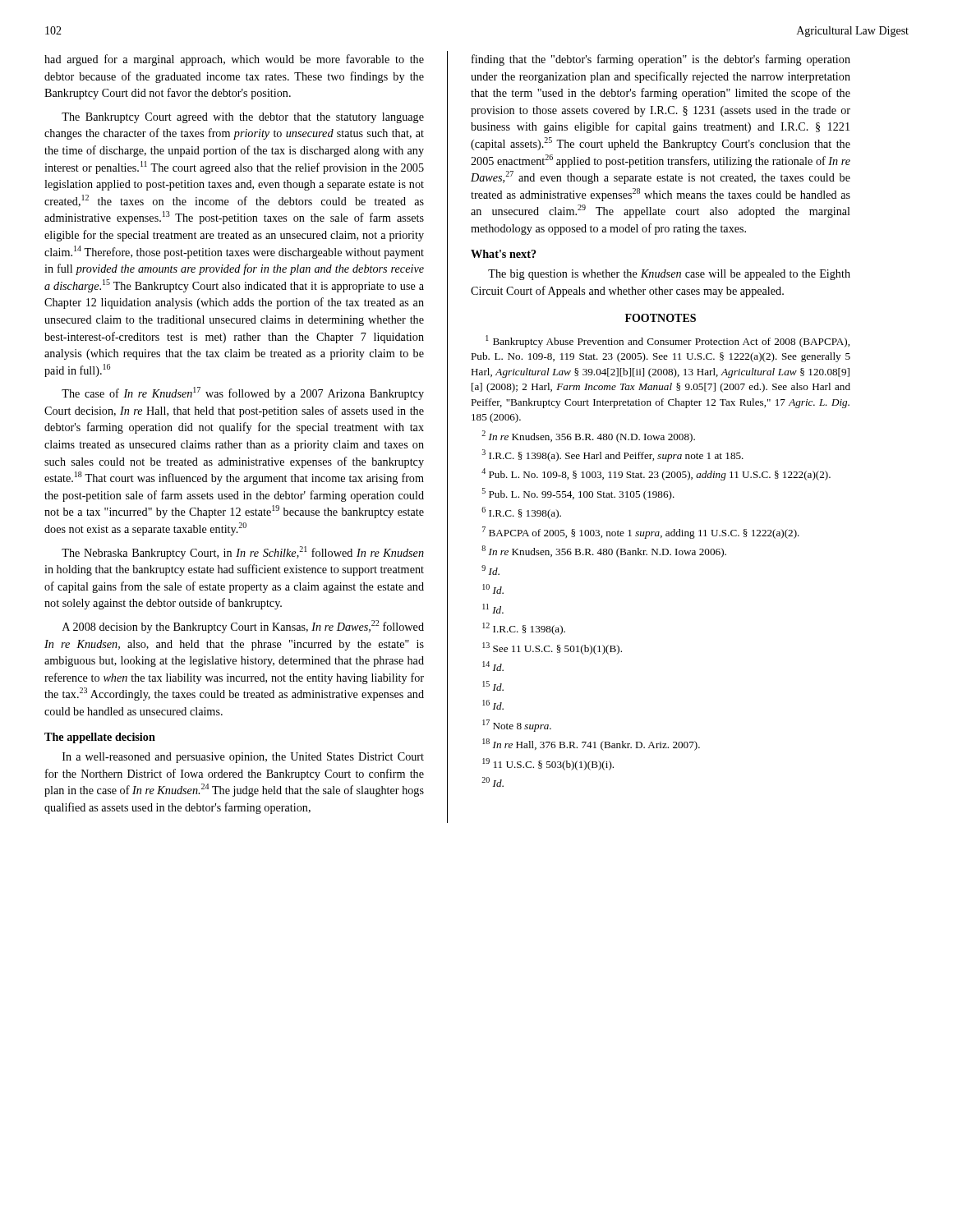Find the footnote containing "19 11 U.S.C. § 503(b)(1)(B)(i)."
953x1232 pixels.
543,764
